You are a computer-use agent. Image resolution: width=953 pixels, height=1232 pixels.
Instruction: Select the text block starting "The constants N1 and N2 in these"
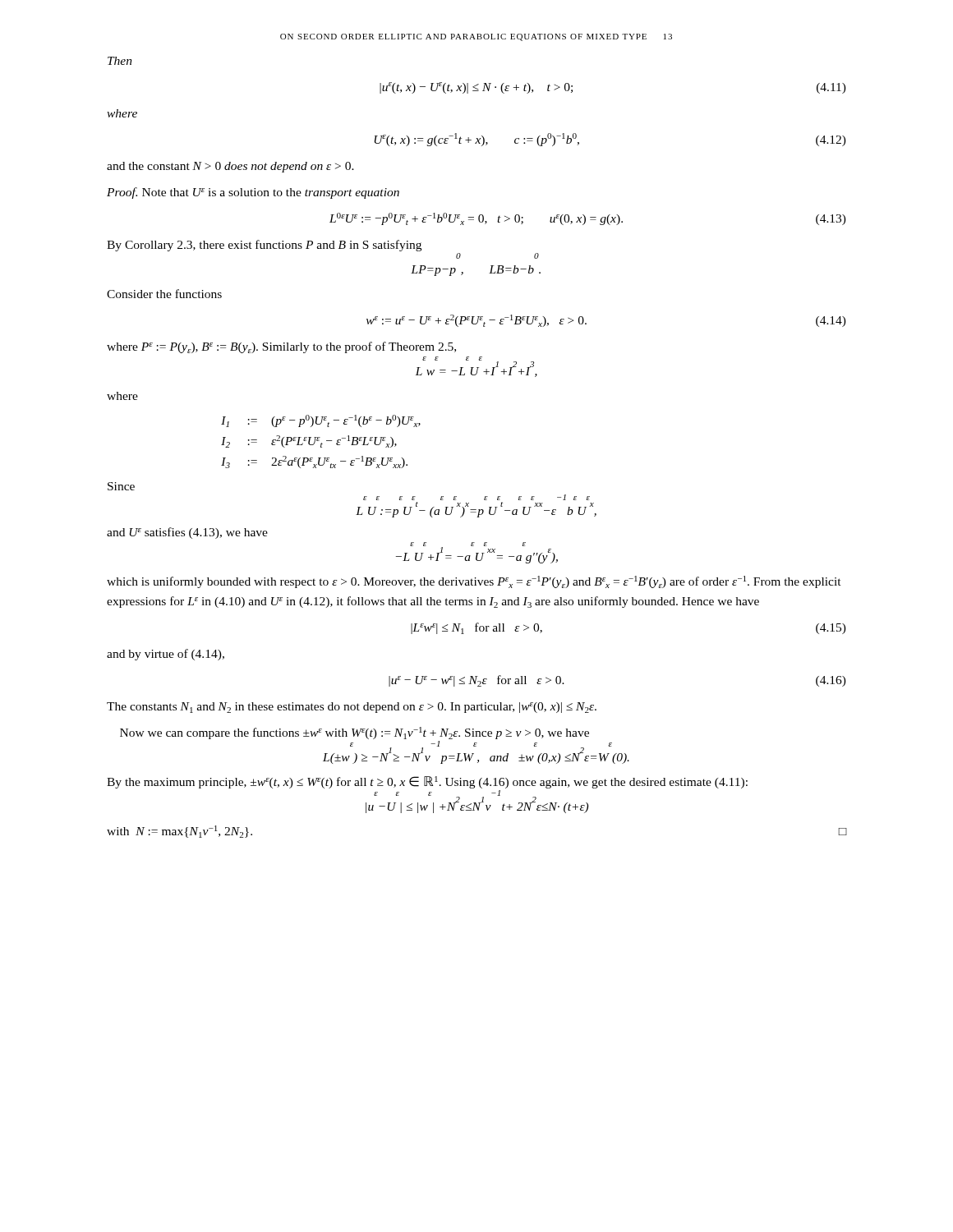(352, 706)
